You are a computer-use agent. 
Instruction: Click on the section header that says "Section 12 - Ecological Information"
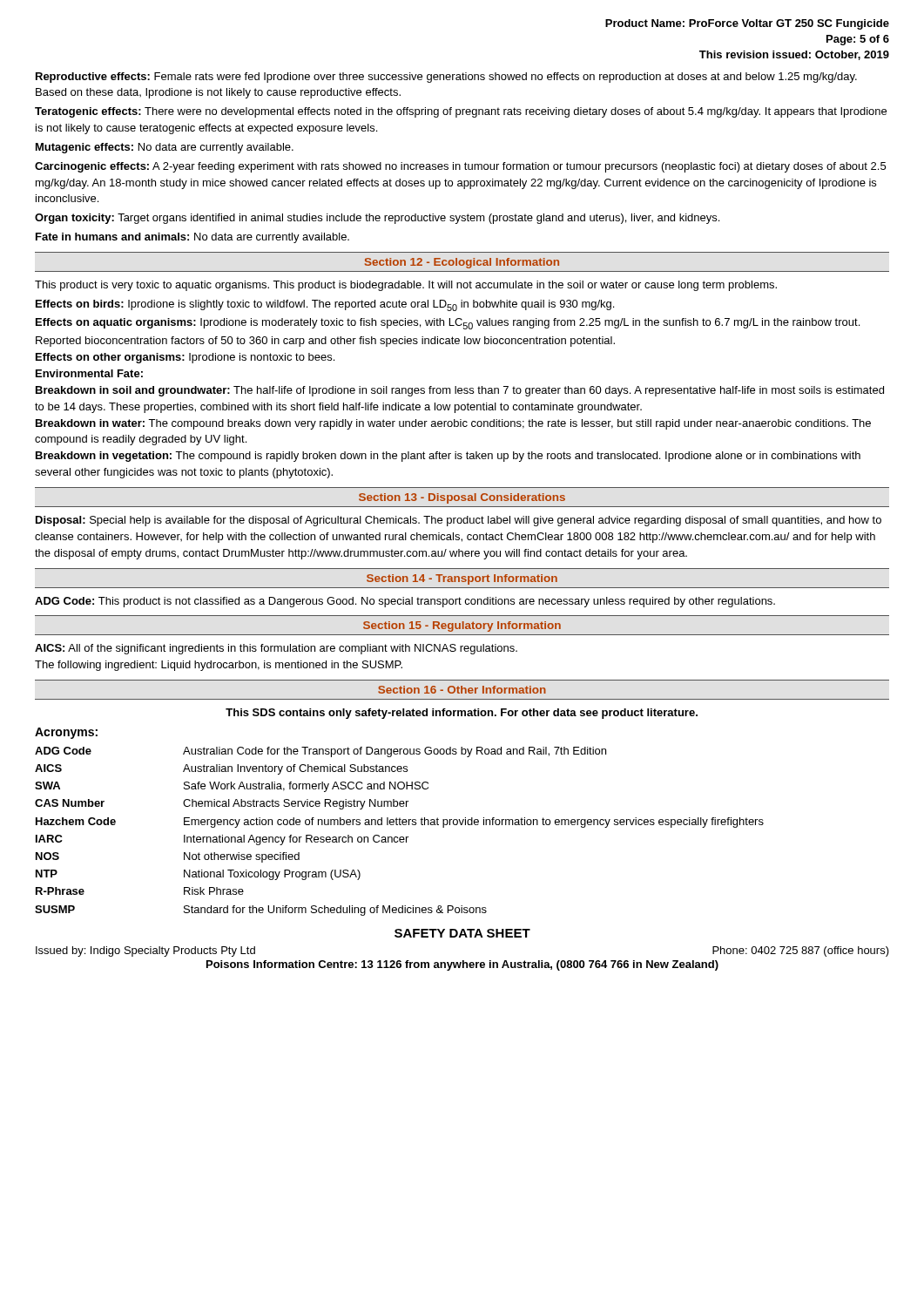[462, 262]
